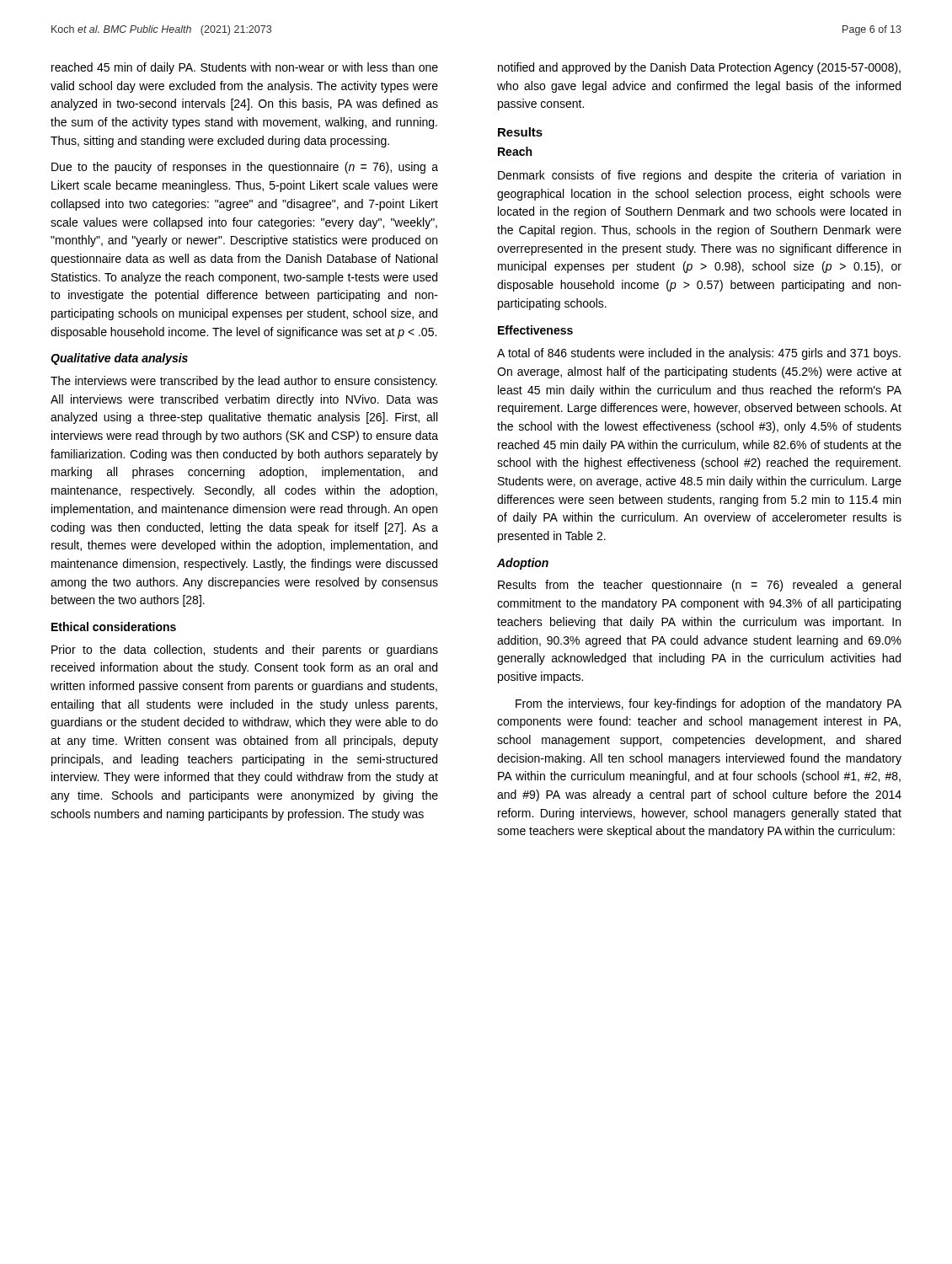Select the text block that says "Denmark consists of five regions"
This screenshot has width=952, height=1264.
pyautogui.click(x=699, y=240)
